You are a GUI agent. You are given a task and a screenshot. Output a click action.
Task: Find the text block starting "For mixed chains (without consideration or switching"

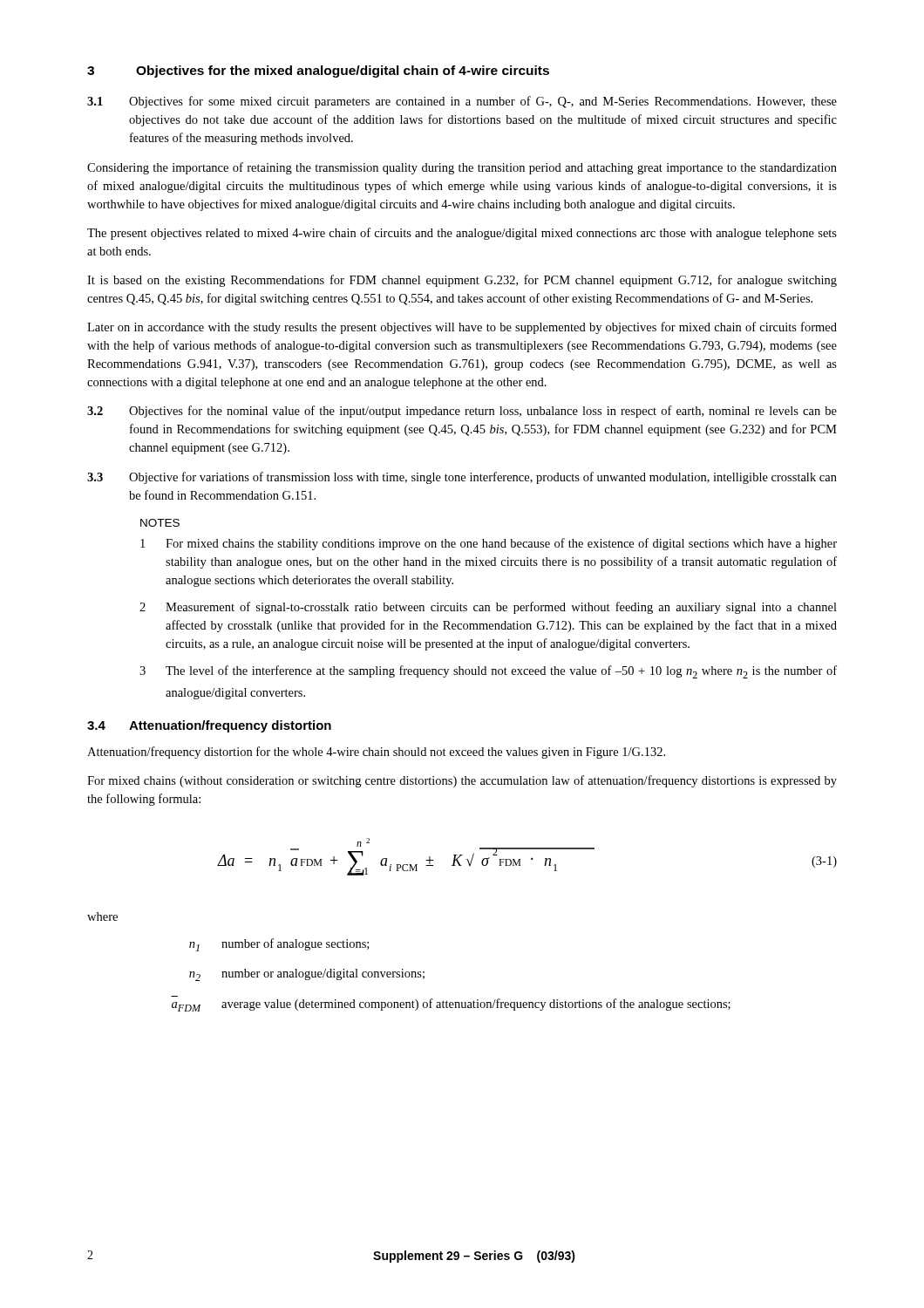pos(462,790)
